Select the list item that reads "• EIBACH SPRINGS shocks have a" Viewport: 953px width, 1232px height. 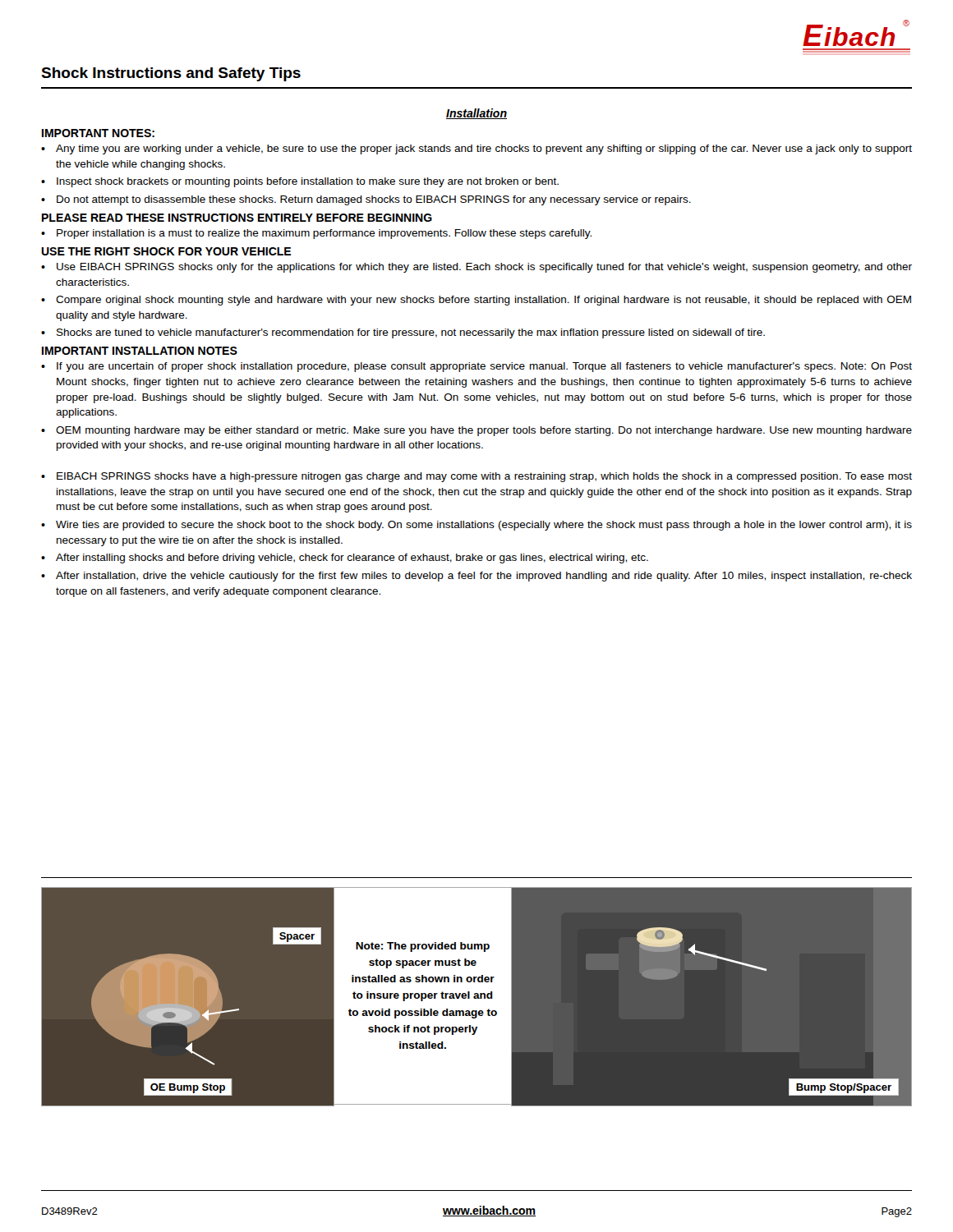click(x=476, y=492)
